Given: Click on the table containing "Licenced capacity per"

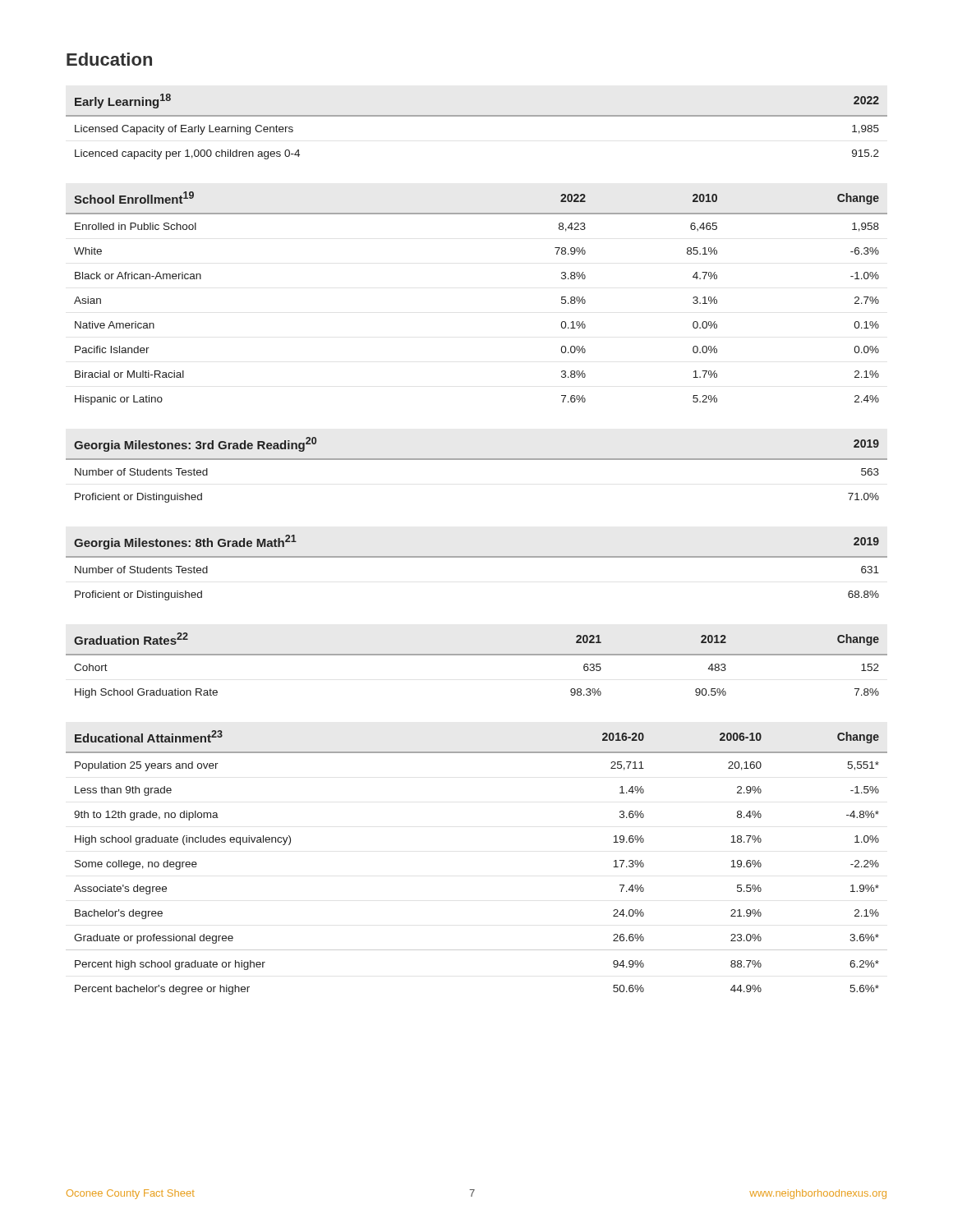Looking at the screenshot, I should (476, 125).
